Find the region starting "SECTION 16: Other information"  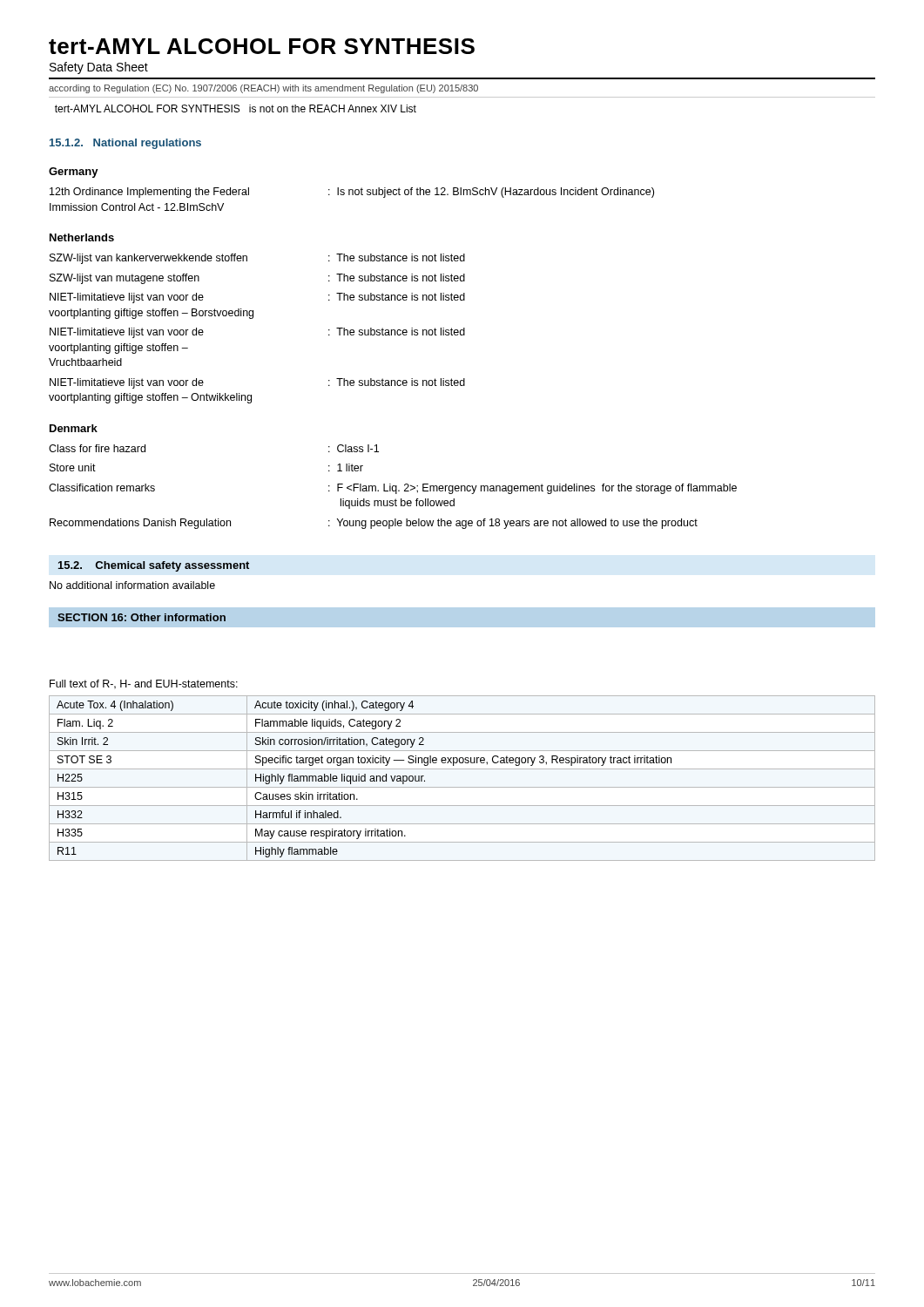click(x=142, y=617)
